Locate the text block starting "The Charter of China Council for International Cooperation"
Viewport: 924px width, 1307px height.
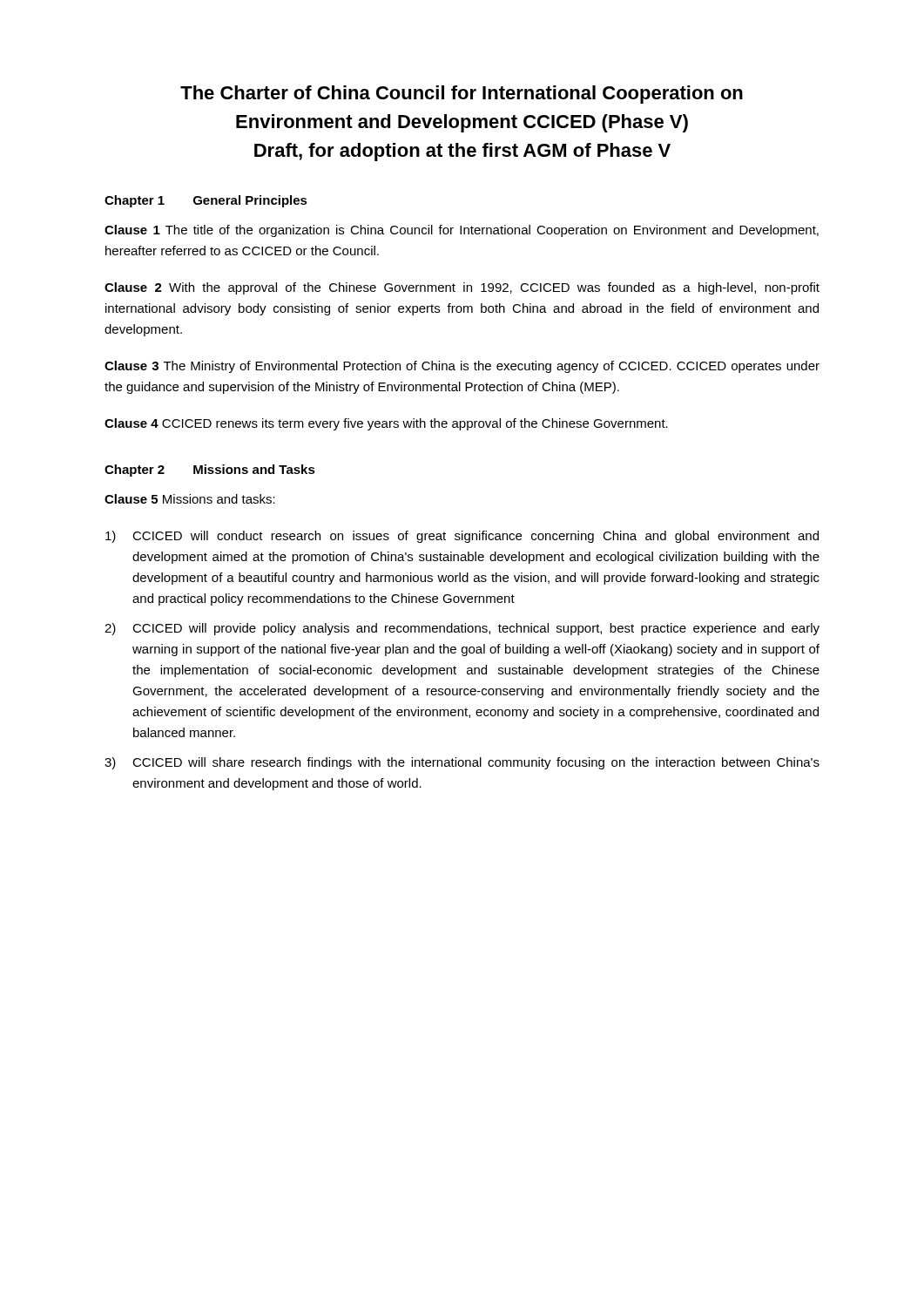pos(462,122)
